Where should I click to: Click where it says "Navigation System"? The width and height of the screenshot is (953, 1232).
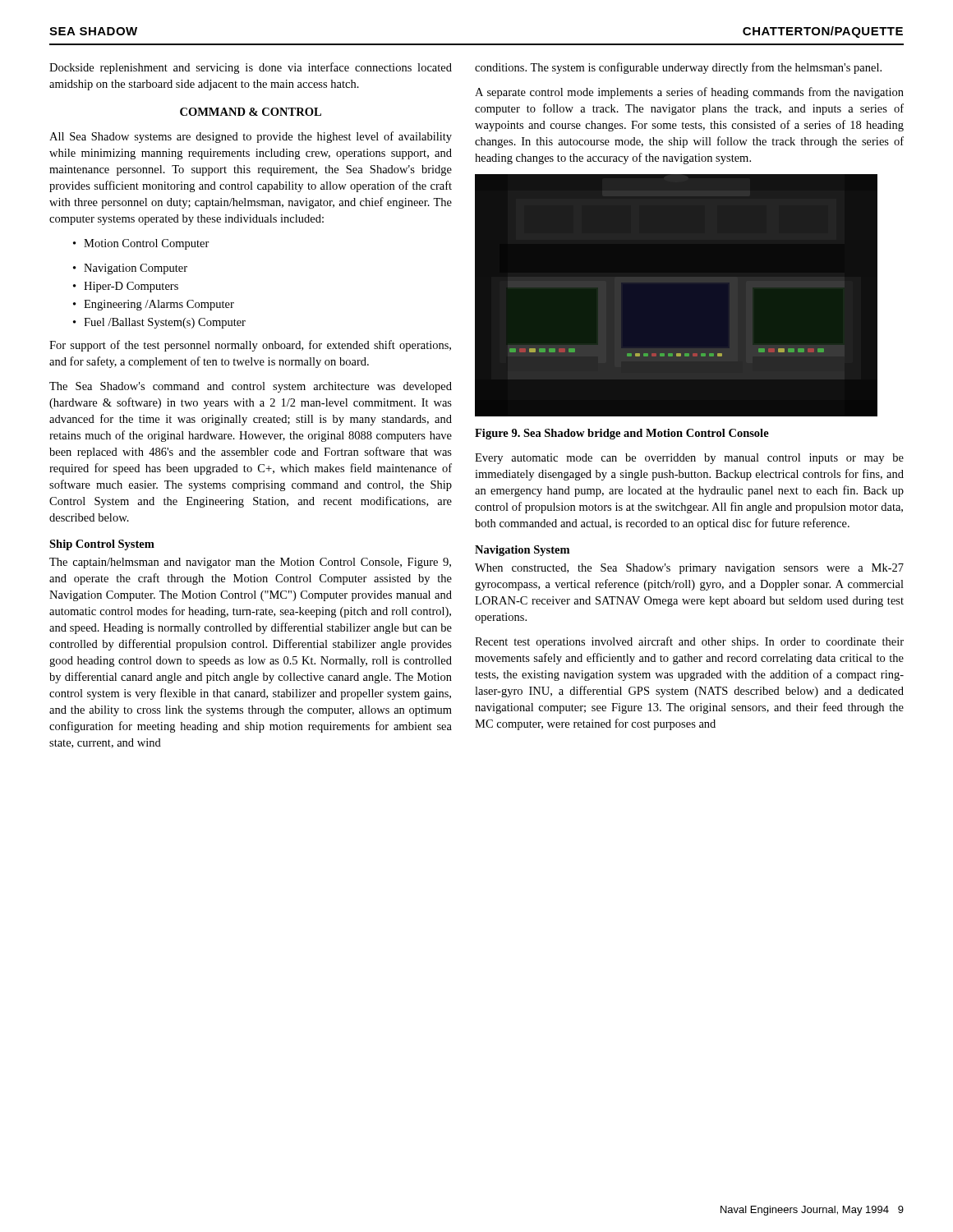pyautogui.click(x=522, y=549)
